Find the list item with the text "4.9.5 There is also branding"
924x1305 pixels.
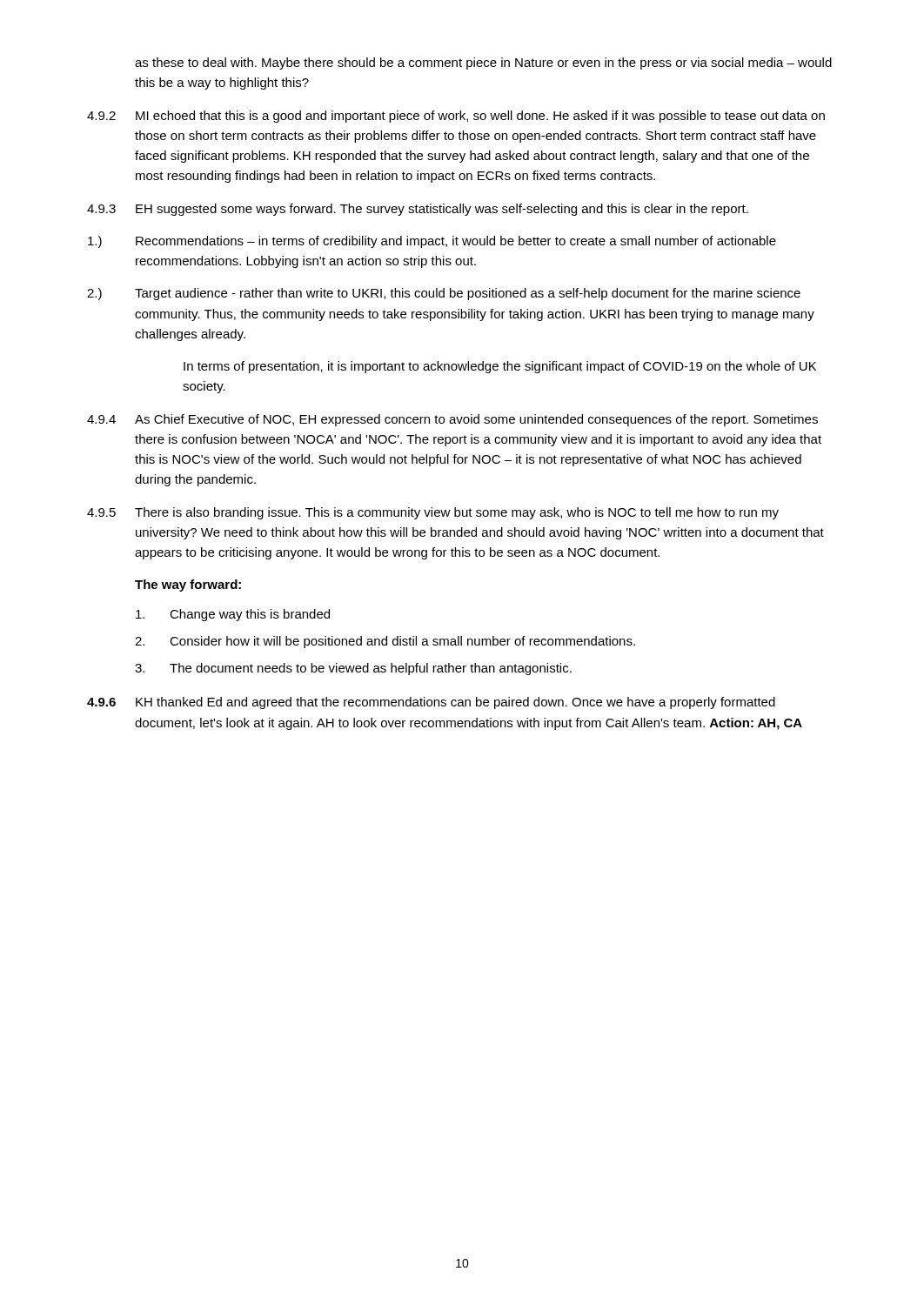(462, 532)
